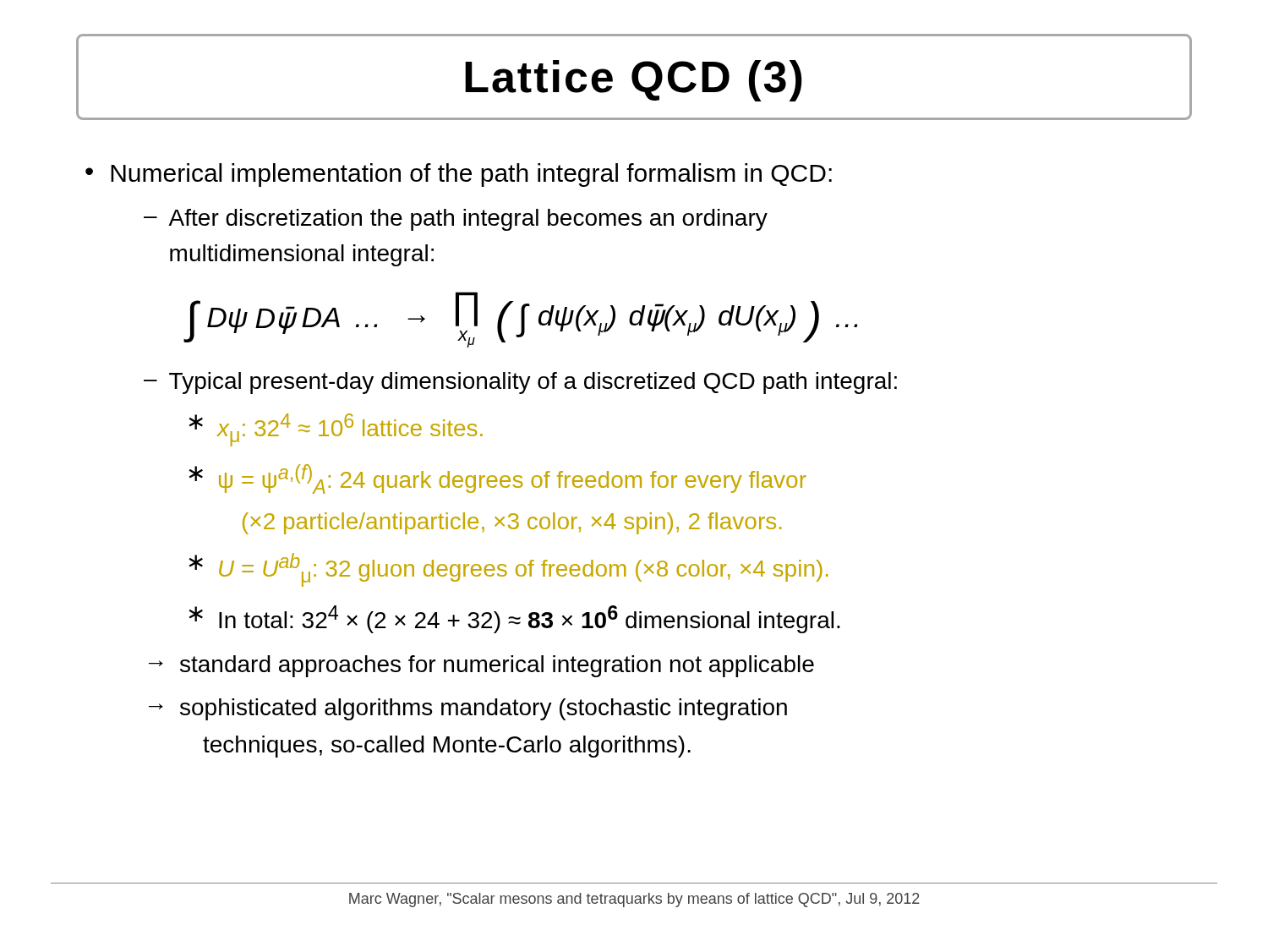Click the formula
Viewport: 1268px width, 952px height.
[x=524, y=318]
